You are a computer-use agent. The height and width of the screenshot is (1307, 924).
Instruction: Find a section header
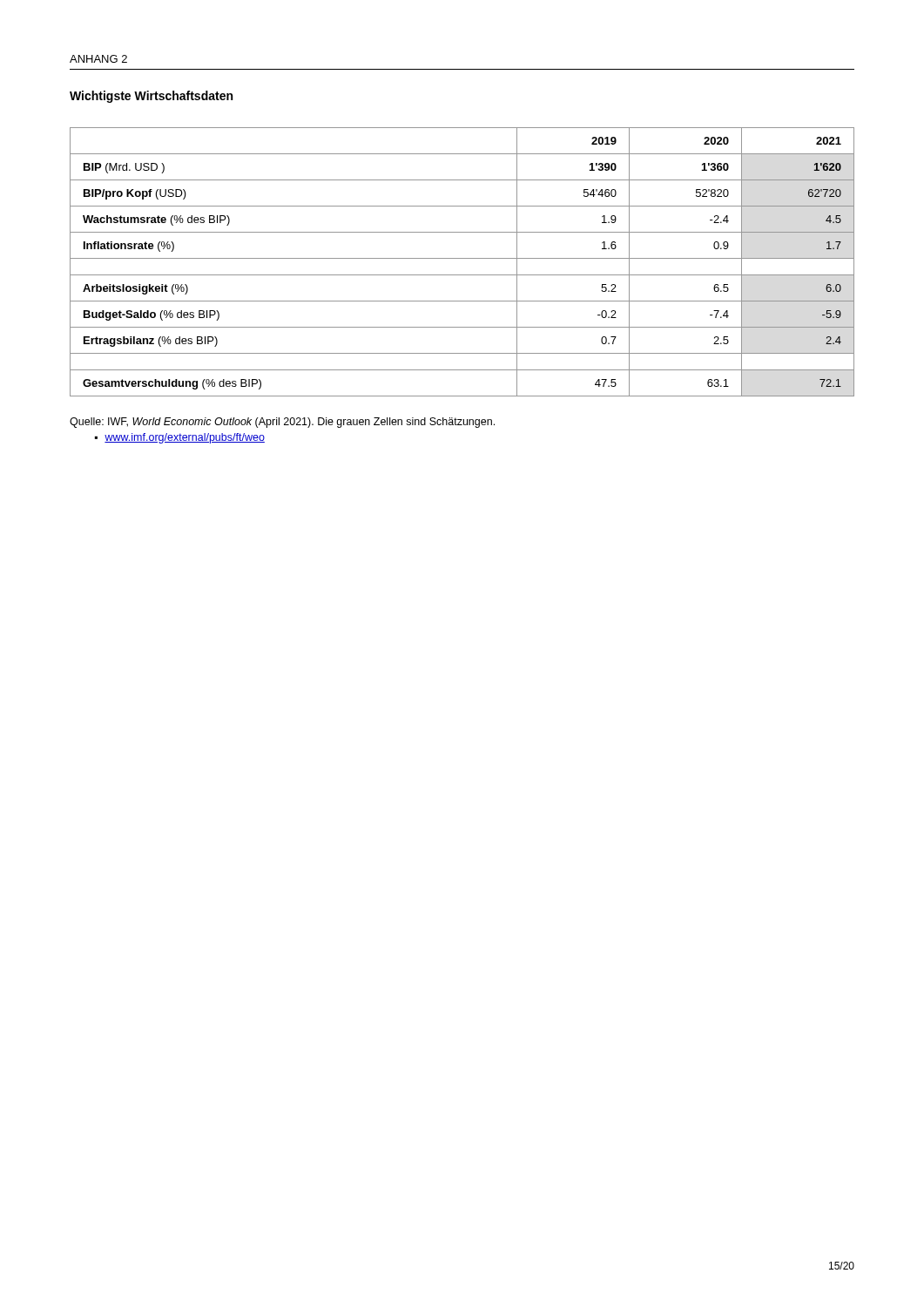152,96
